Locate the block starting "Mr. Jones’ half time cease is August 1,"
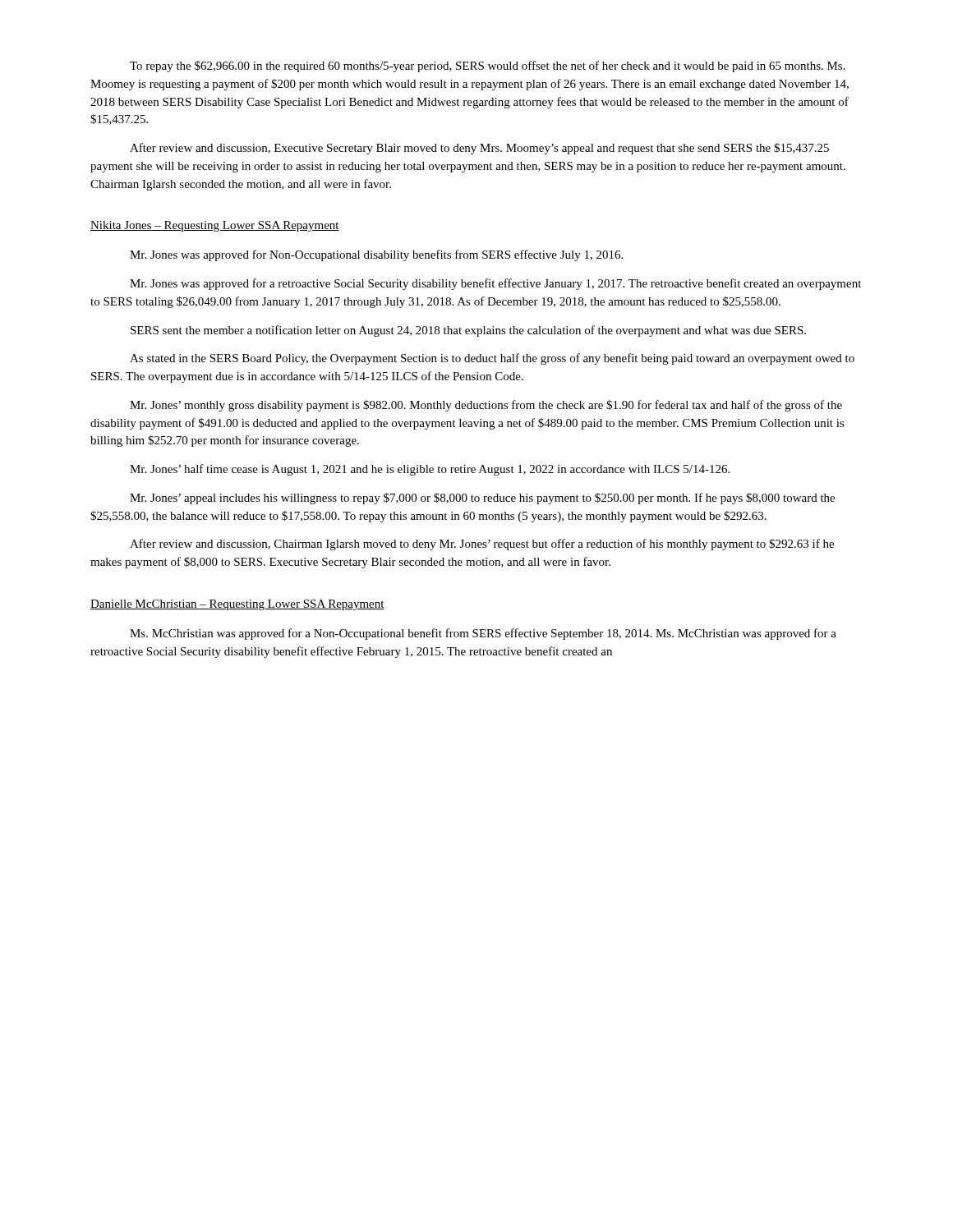Image resolution: width=953 pixels, height=1232 pixels. click(476, 470)
